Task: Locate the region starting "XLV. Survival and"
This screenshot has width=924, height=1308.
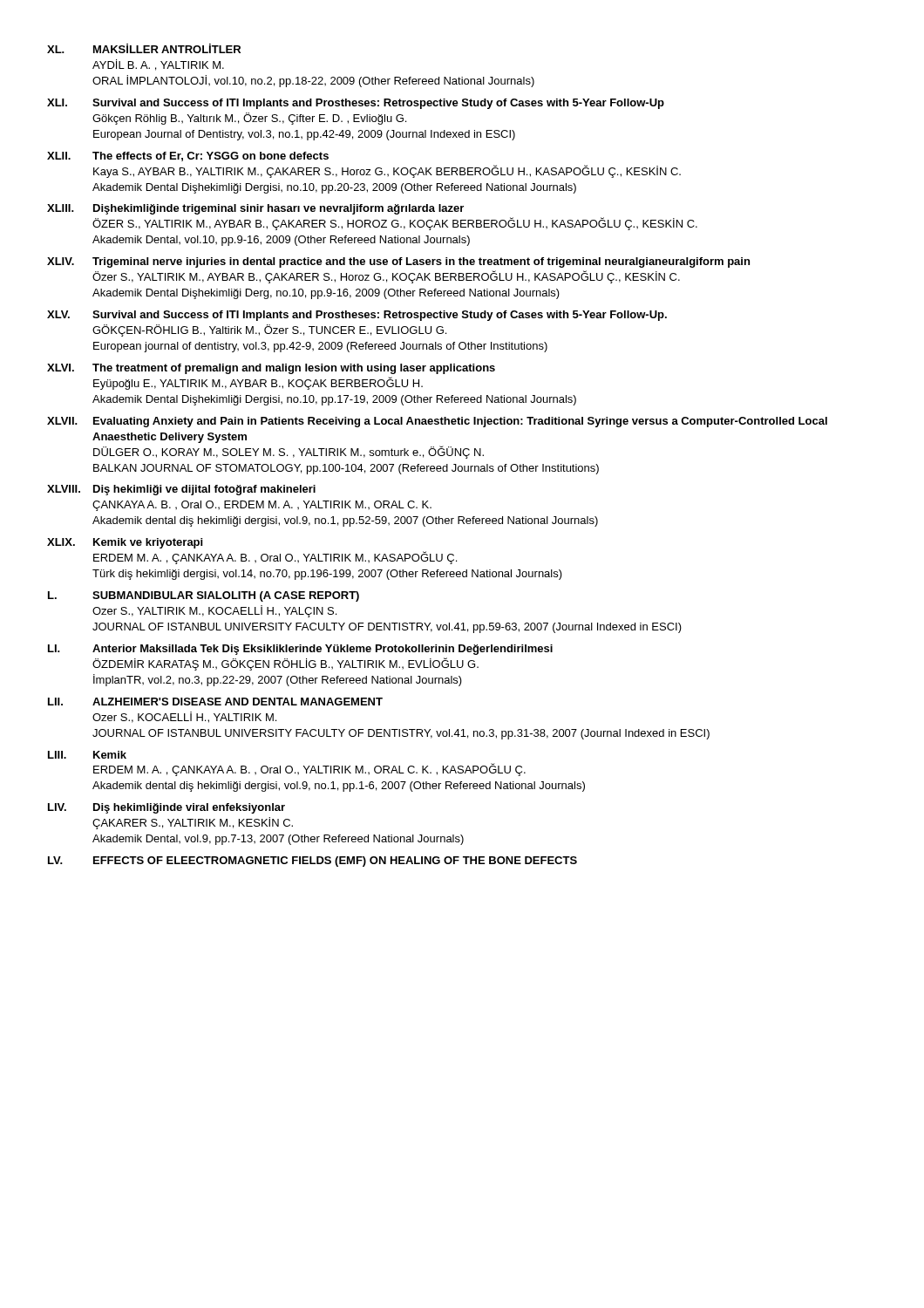Action: 462,330
